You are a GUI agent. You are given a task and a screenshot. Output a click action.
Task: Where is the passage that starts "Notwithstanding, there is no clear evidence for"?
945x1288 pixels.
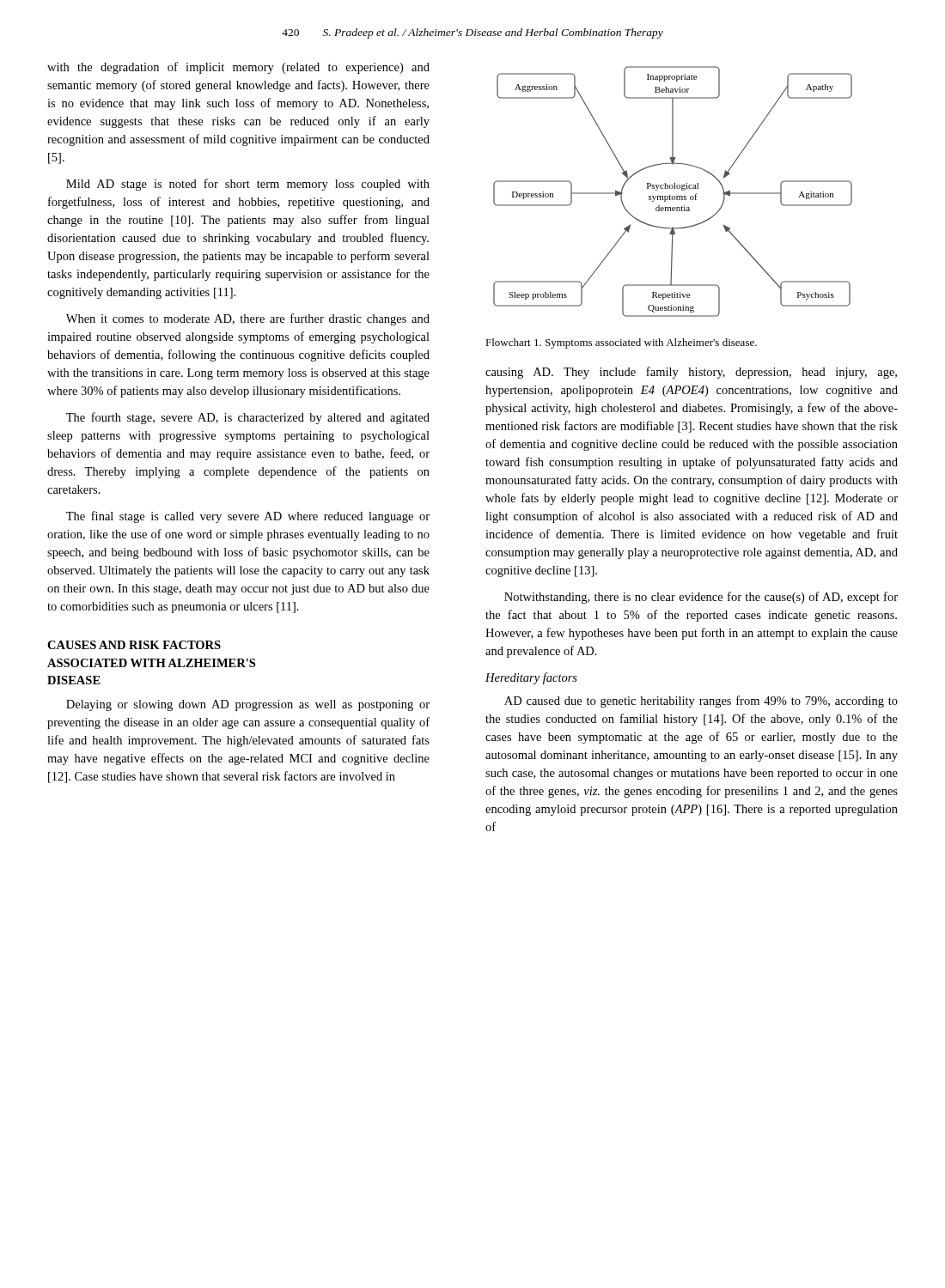point(692,624)
